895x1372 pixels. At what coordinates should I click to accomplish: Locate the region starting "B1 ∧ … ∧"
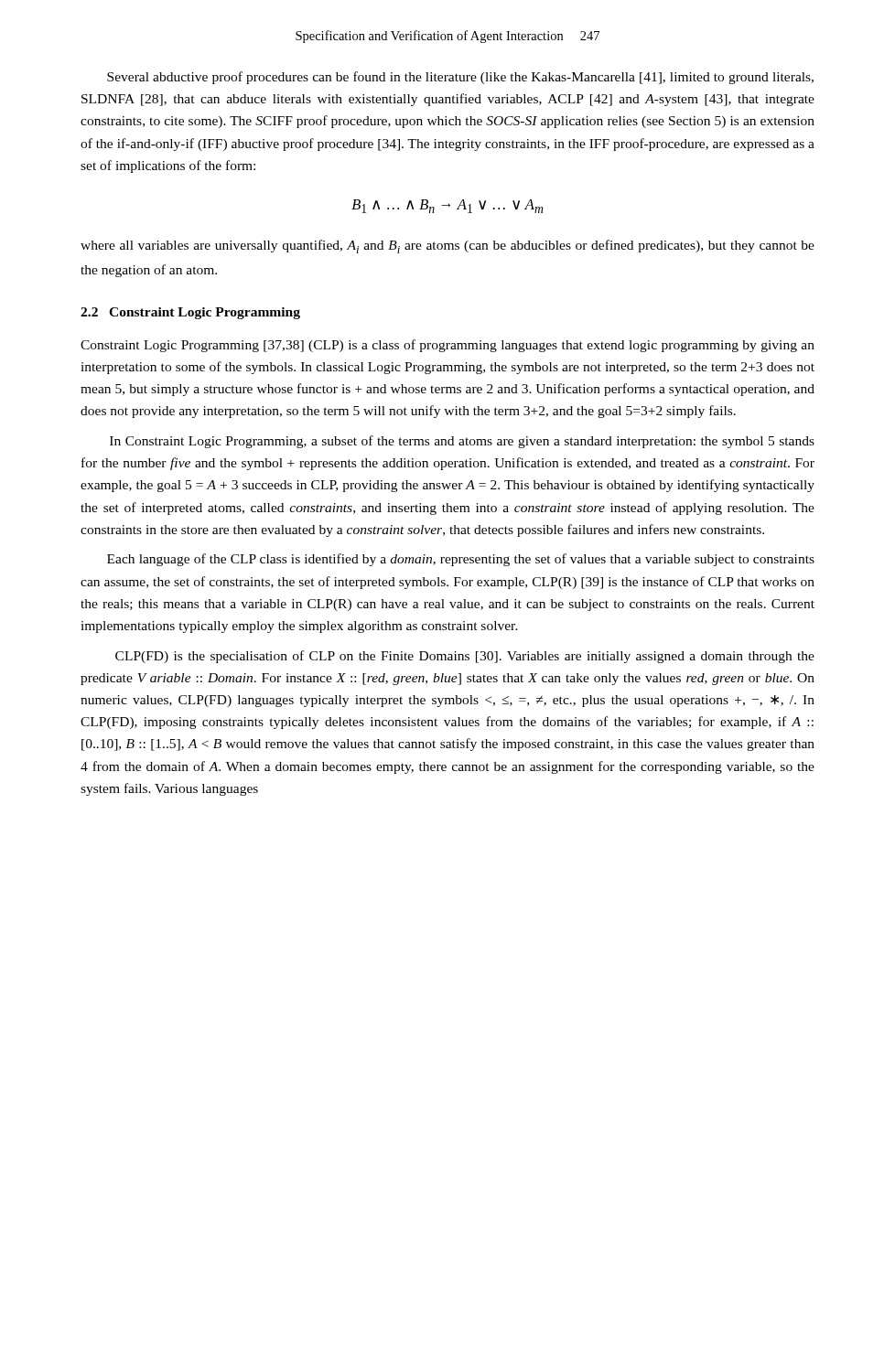448,206
